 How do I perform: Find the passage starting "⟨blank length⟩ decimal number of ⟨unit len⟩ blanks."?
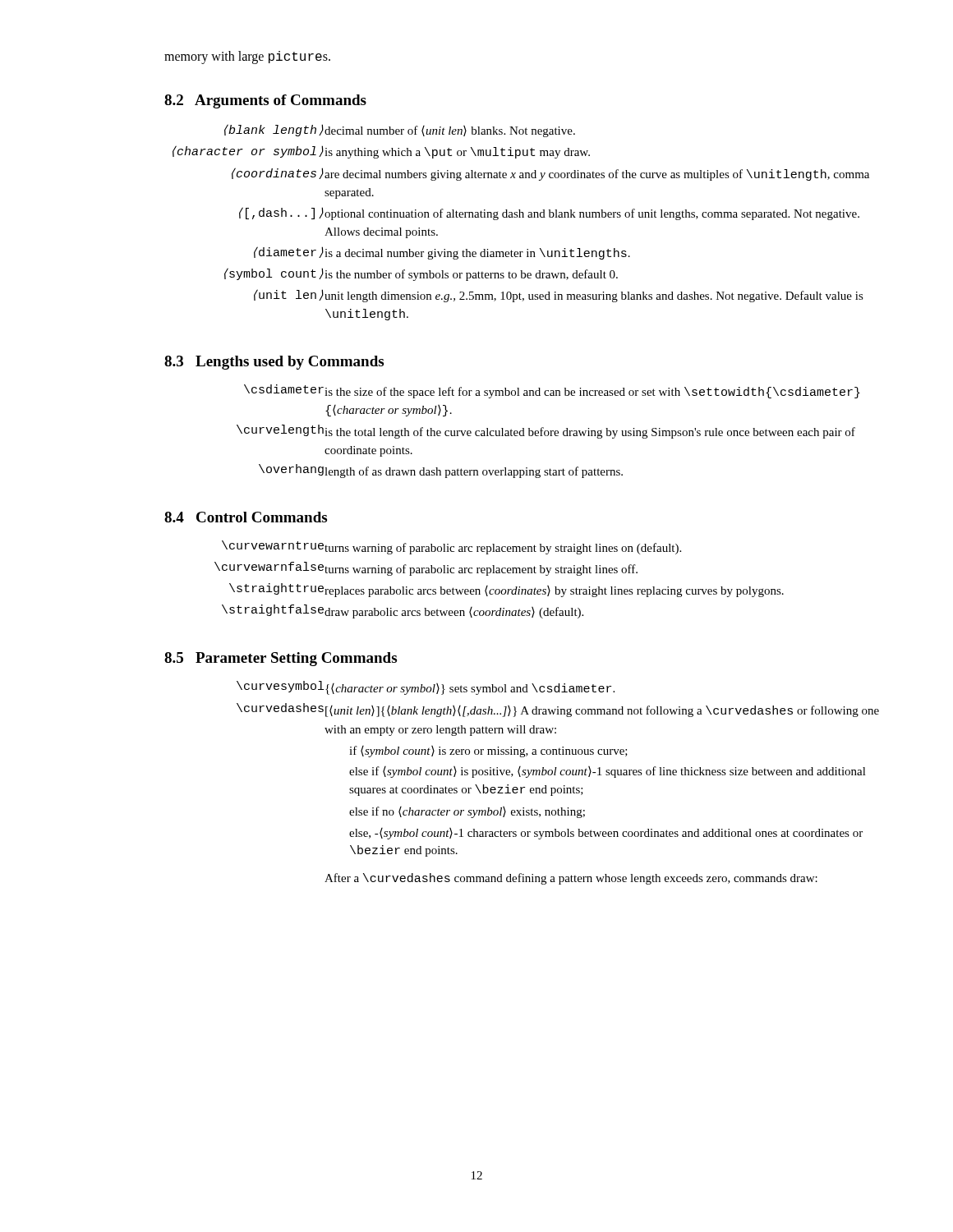coord(526,131)
